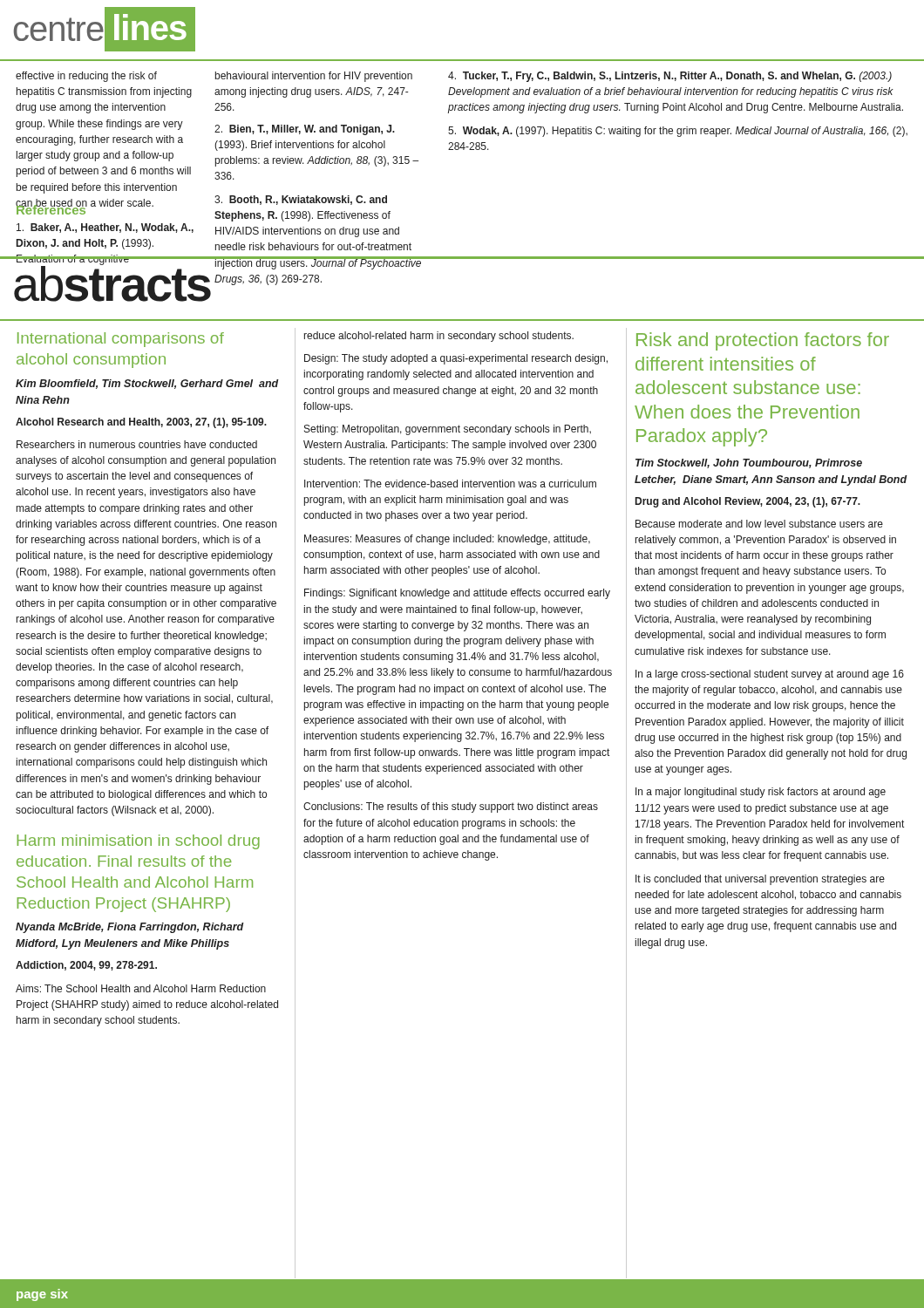Click on the element starting "effective in reducing"
924x1308 pixels.
(x=104, y=139)
